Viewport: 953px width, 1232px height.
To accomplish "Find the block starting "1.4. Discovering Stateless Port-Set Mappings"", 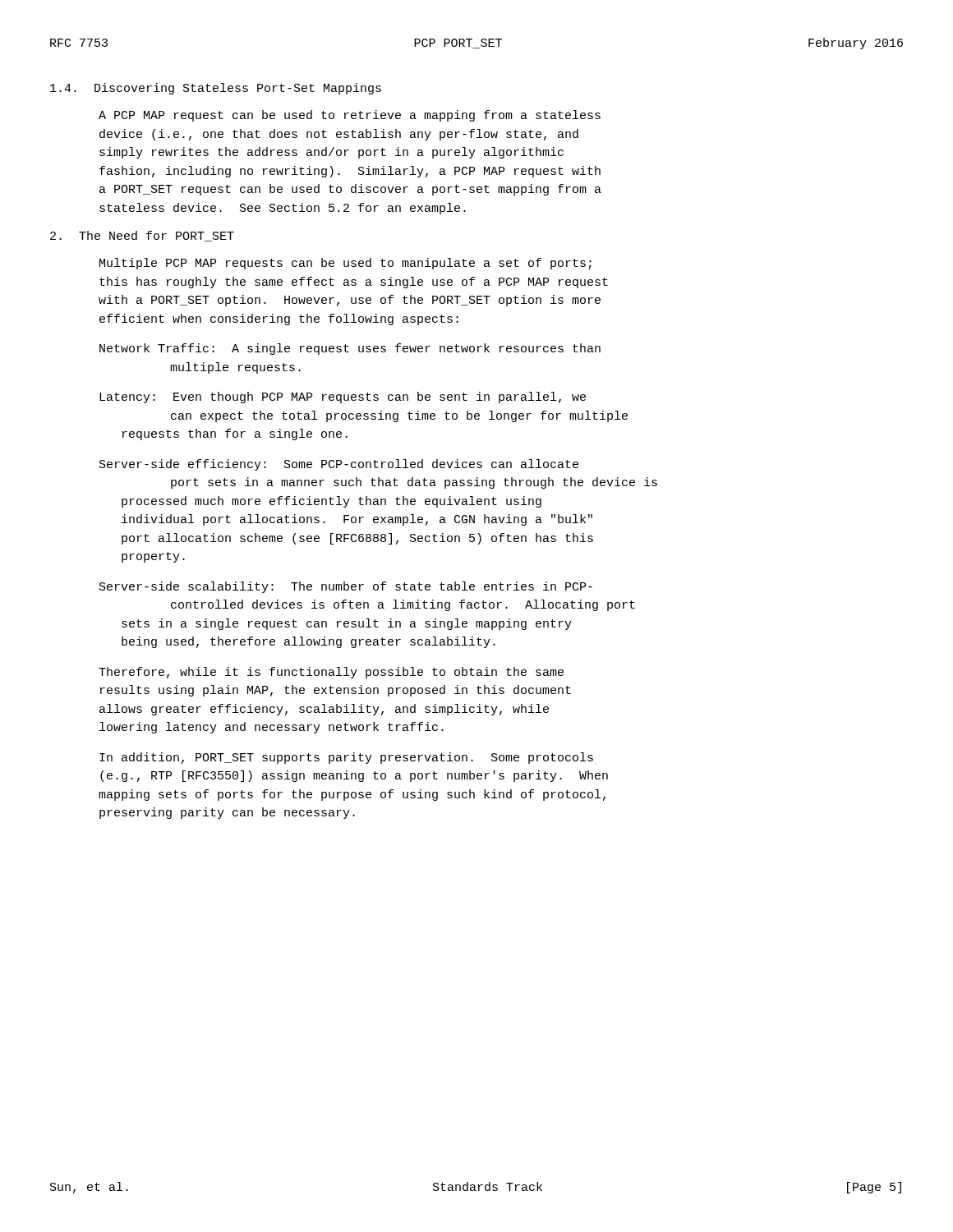I will 216,89.
